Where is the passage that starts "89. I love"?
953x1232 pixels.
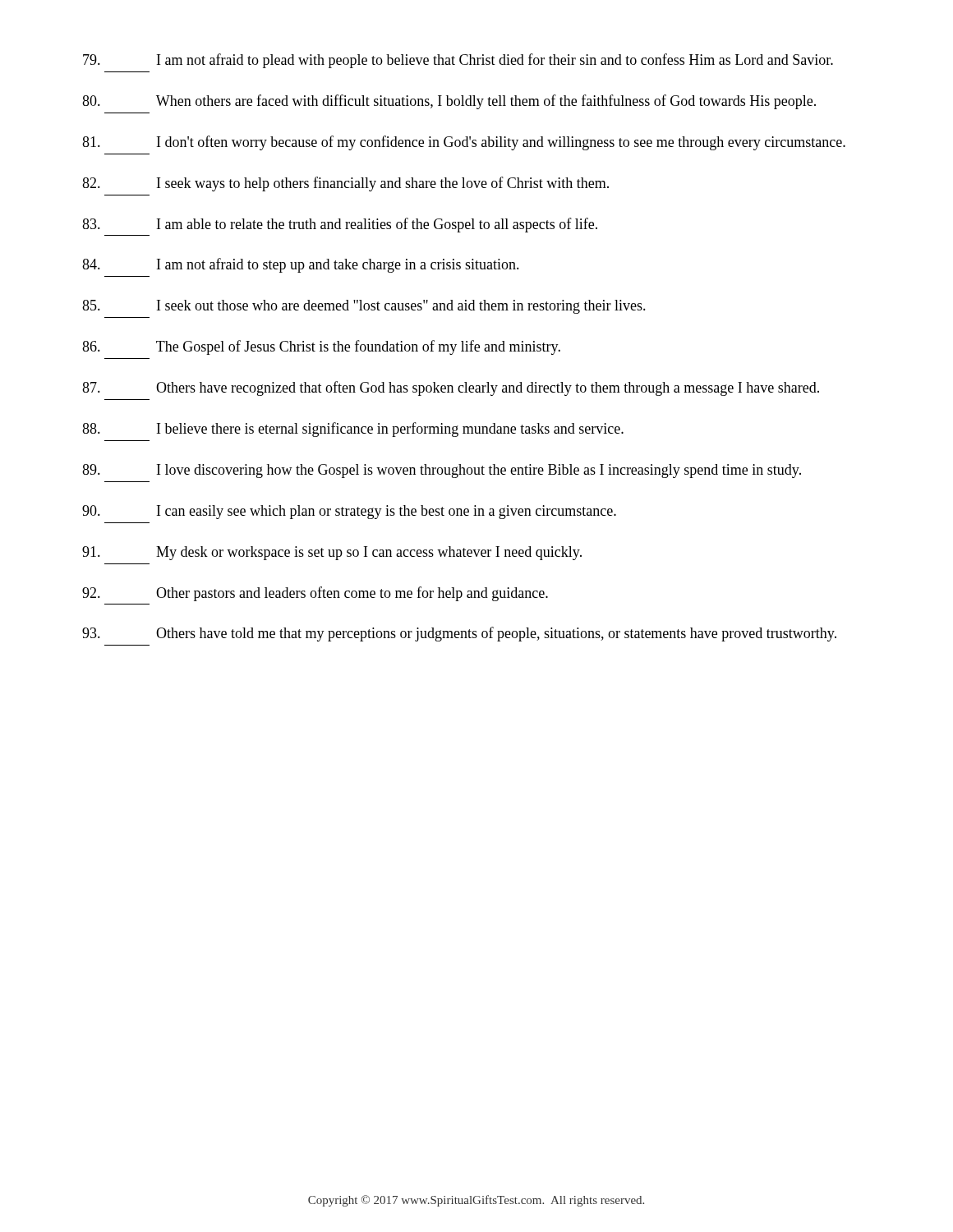pyautogui.click(x=442, y=472)
